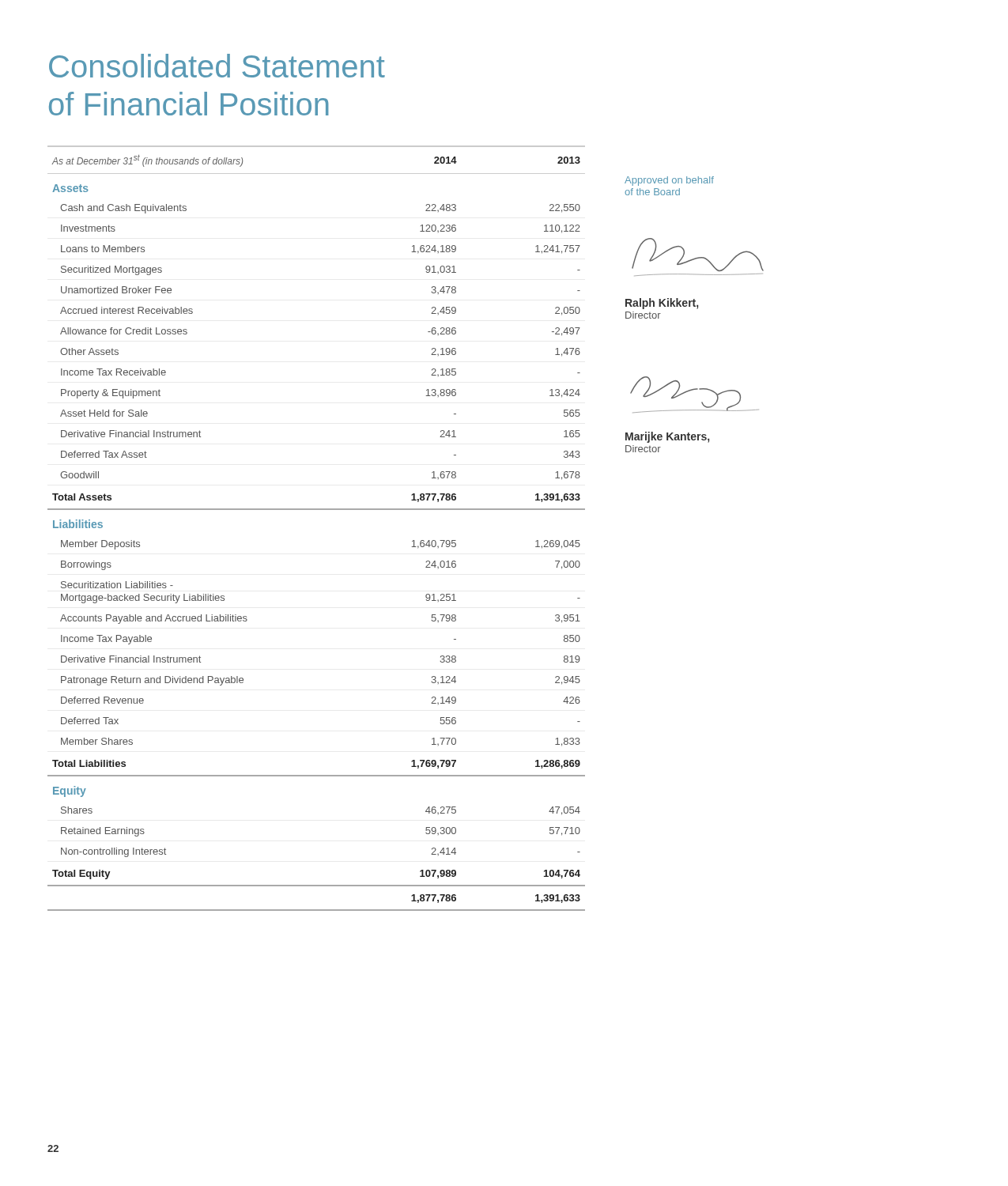Click on the title with the text "Consolidated Statementof Financial Position"
Viewport: 1008px width, 1186px height.
click(216, 85)
